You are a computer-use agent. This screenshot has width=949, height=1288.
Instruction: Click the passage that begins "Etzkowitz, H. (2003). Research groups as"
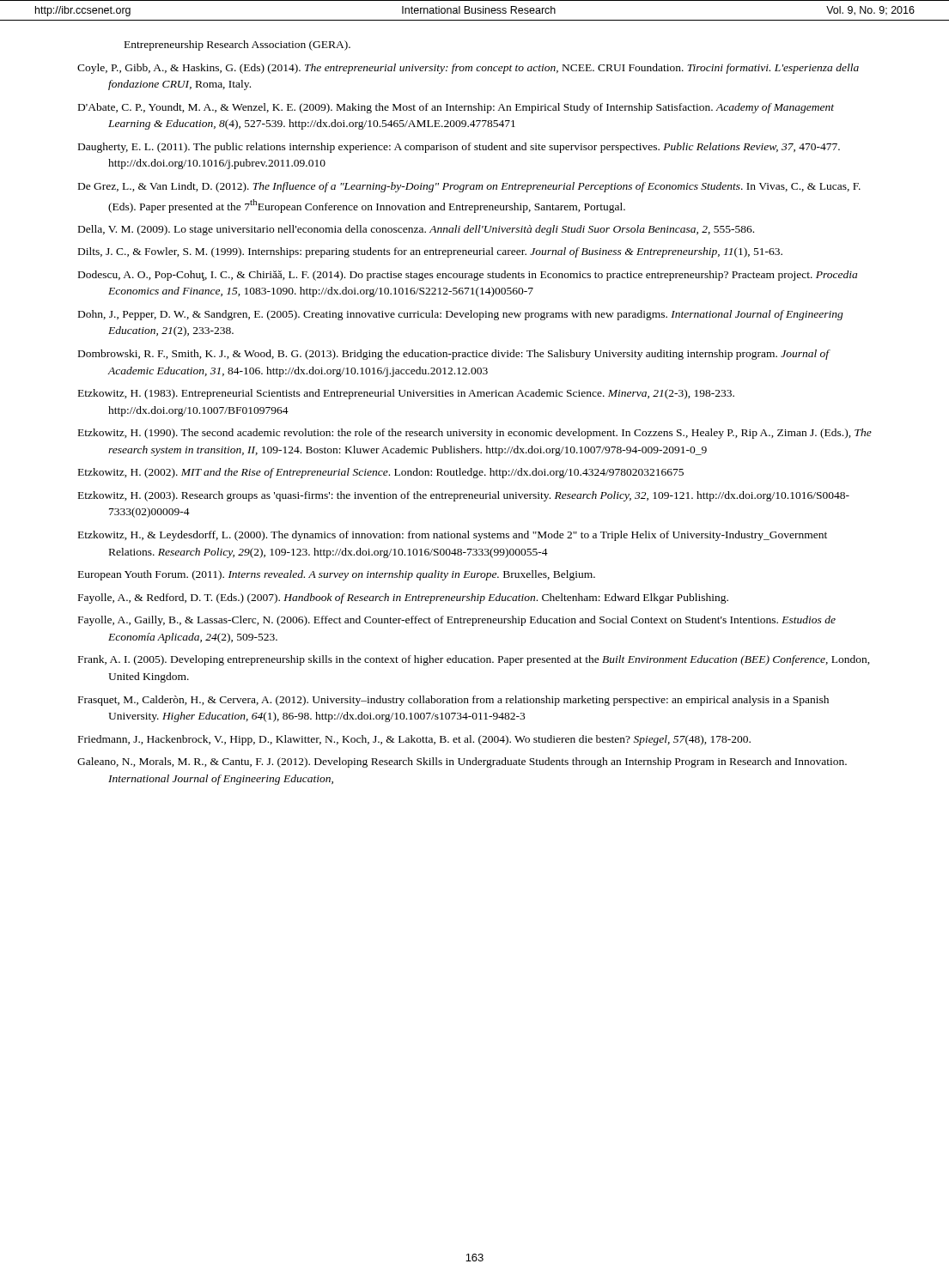click(x=463, y=503)
